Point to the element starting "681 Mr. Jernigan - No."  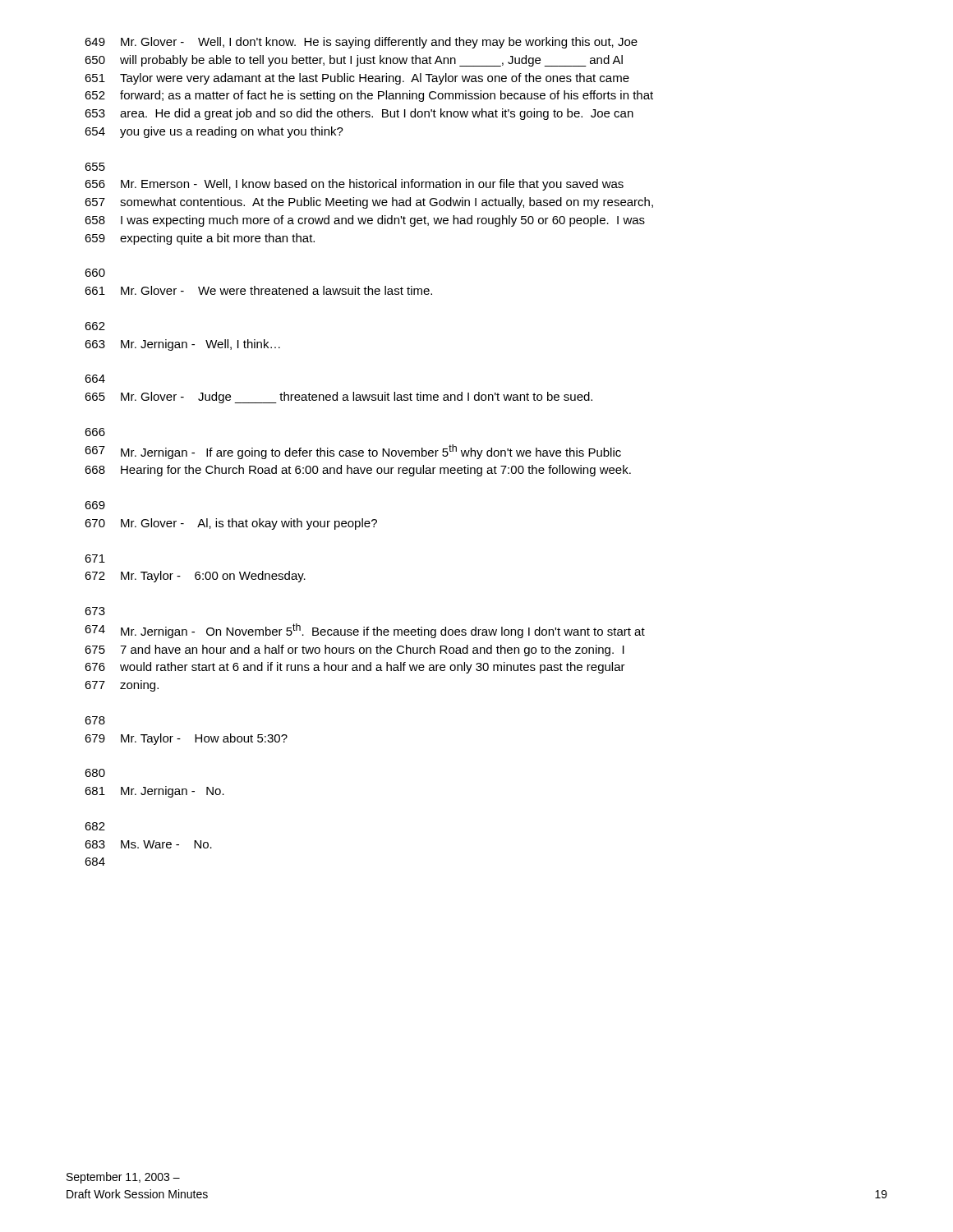click(154, 792)
